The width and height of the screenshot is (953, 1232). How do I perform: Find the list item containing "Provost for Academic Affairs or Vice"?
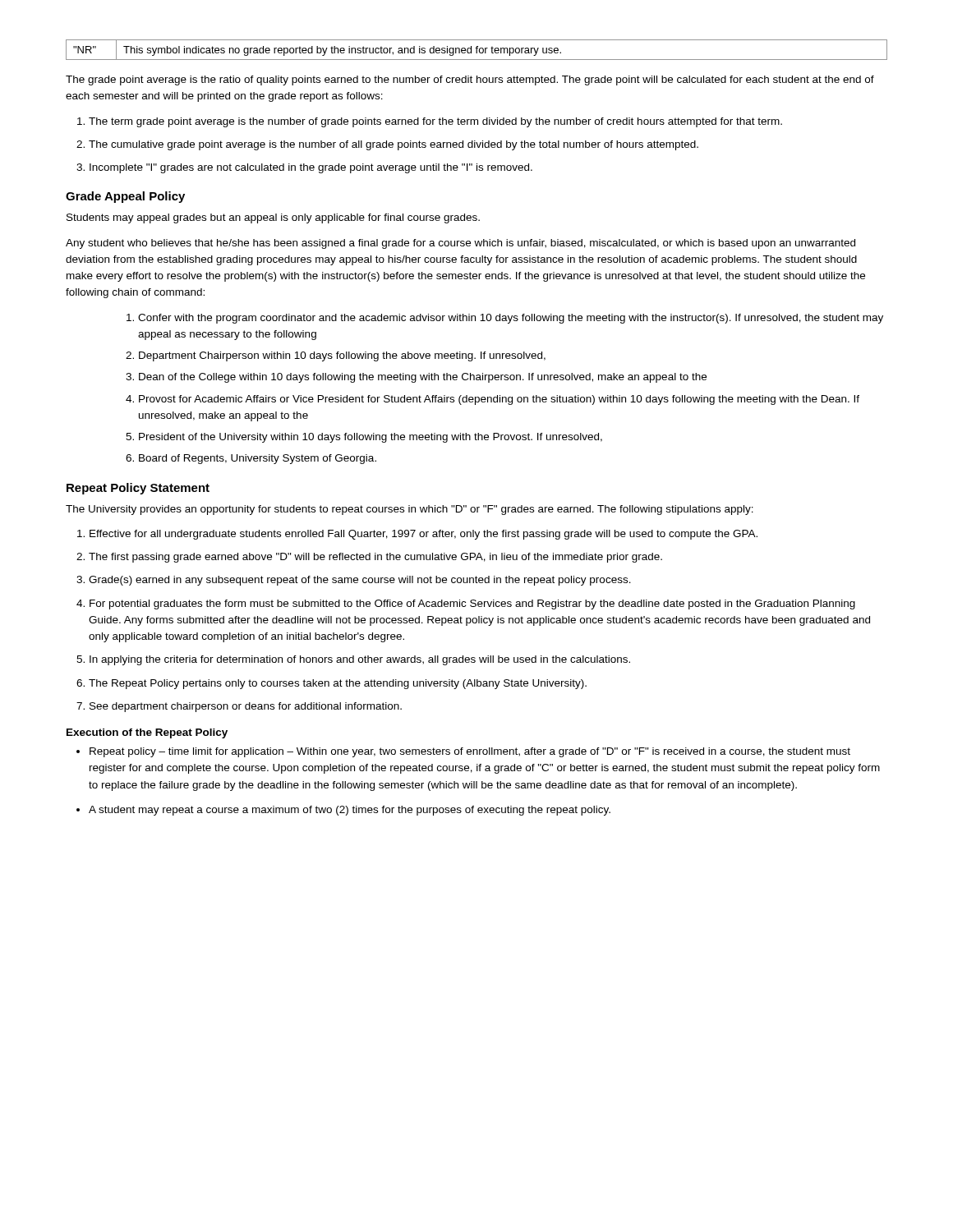(499, 407)
